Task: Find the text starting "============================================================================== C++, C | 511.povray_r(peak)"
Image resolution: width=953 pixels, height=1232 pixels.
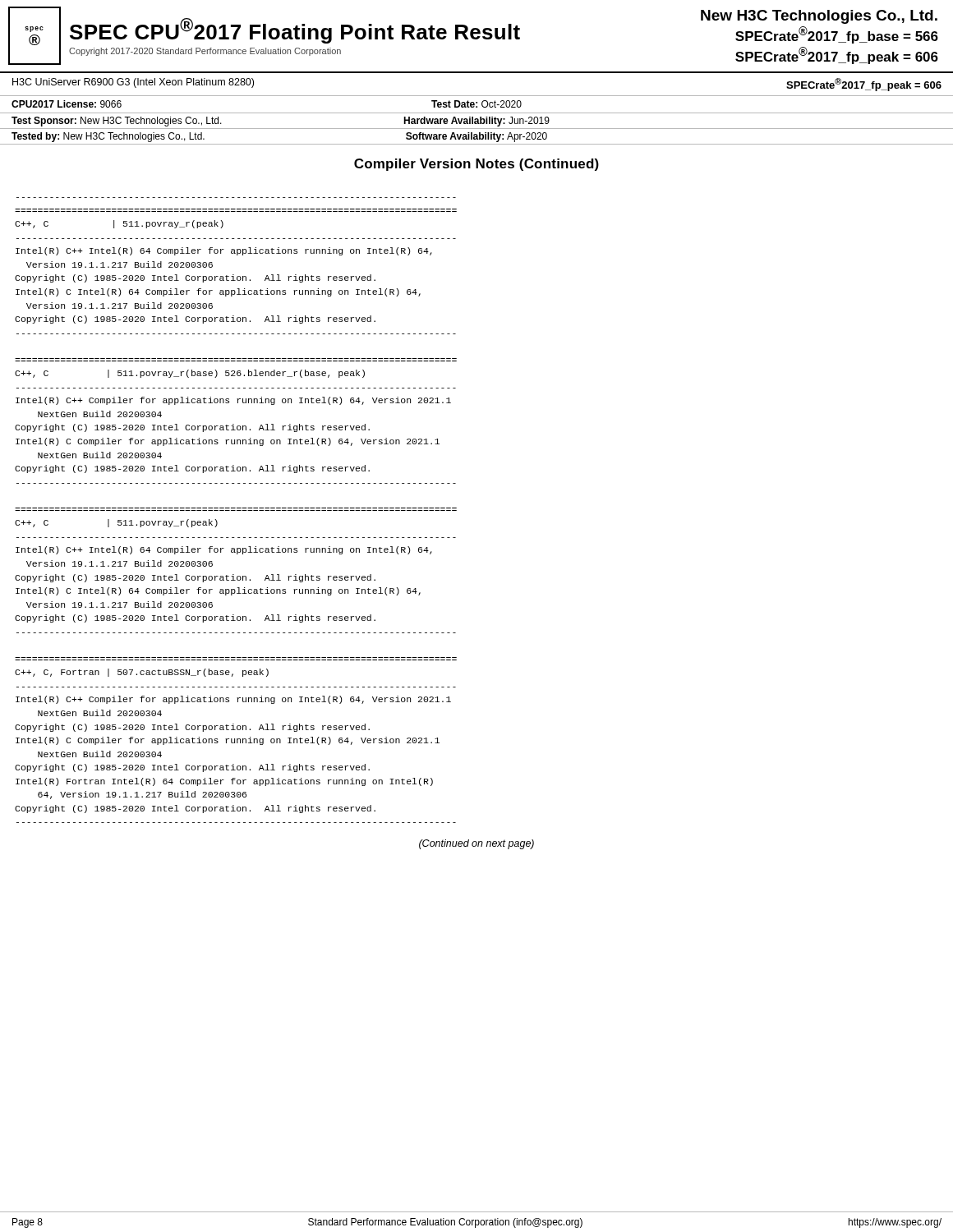Action: coord(236,509)
